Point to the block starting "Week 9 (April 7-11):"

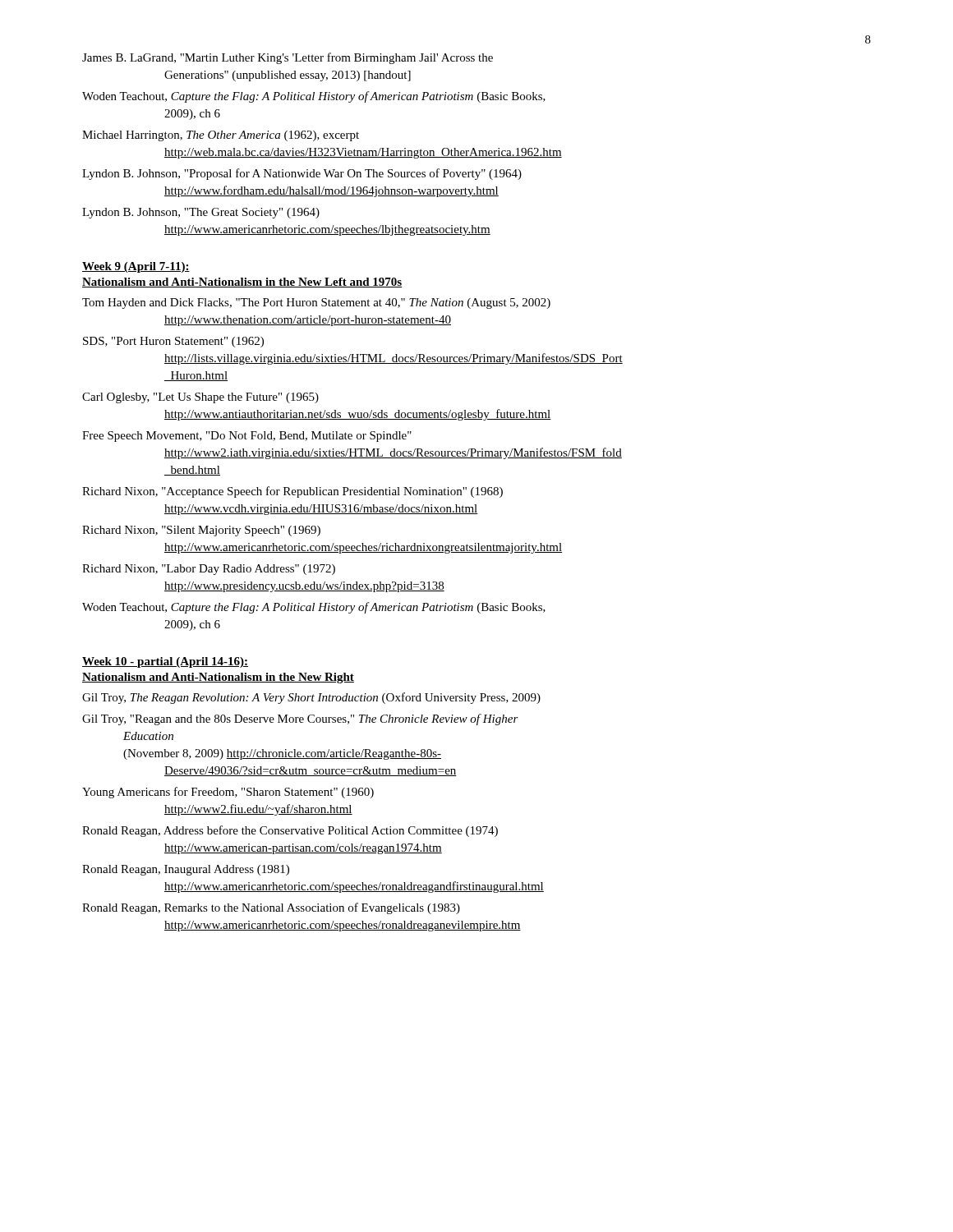(x=136, y=266)
